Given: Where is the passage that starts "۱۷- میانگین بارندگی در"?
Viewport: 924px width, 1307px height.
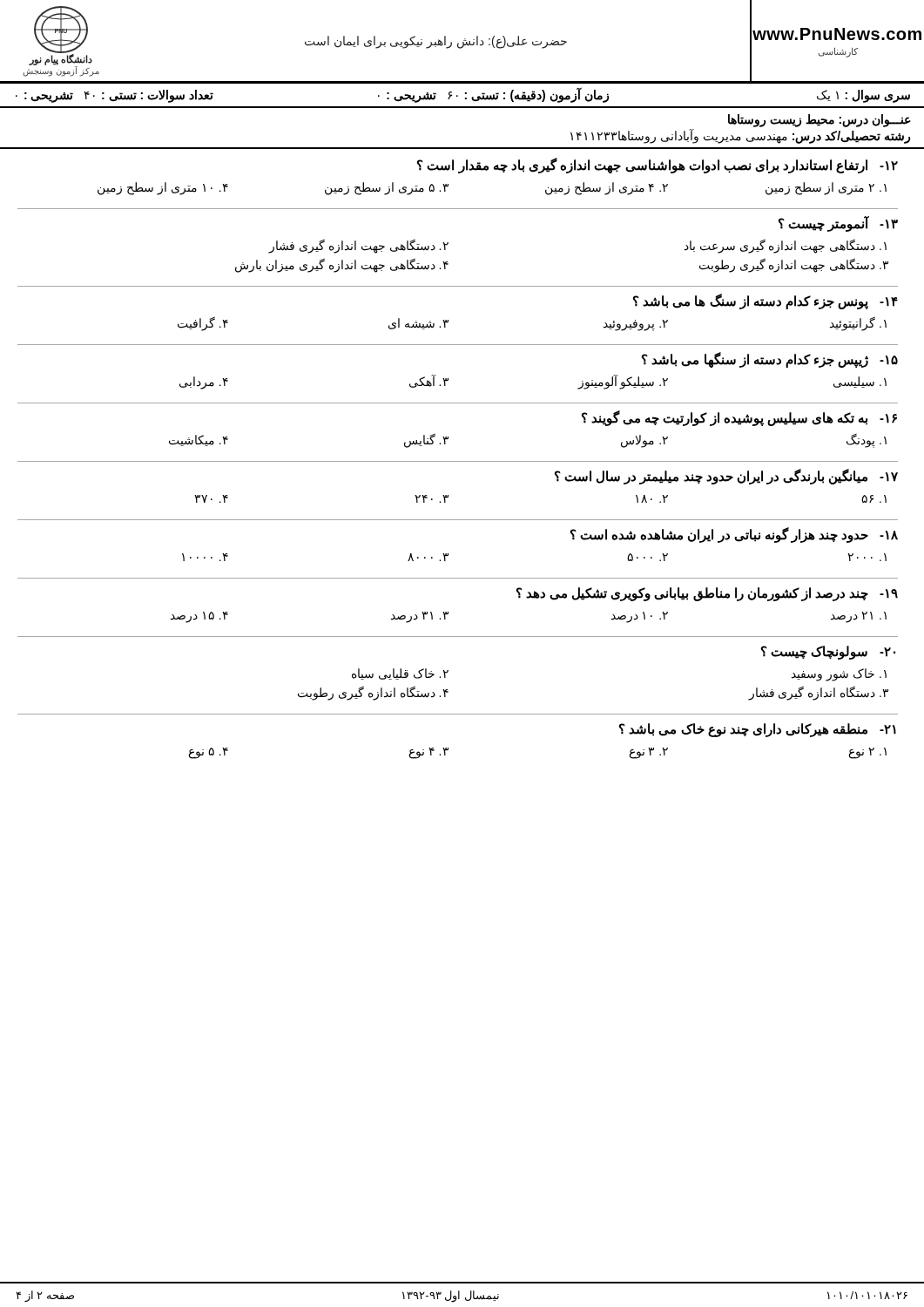Looking at the screenshot, I should pyautogui.click(x=726, y=477).
